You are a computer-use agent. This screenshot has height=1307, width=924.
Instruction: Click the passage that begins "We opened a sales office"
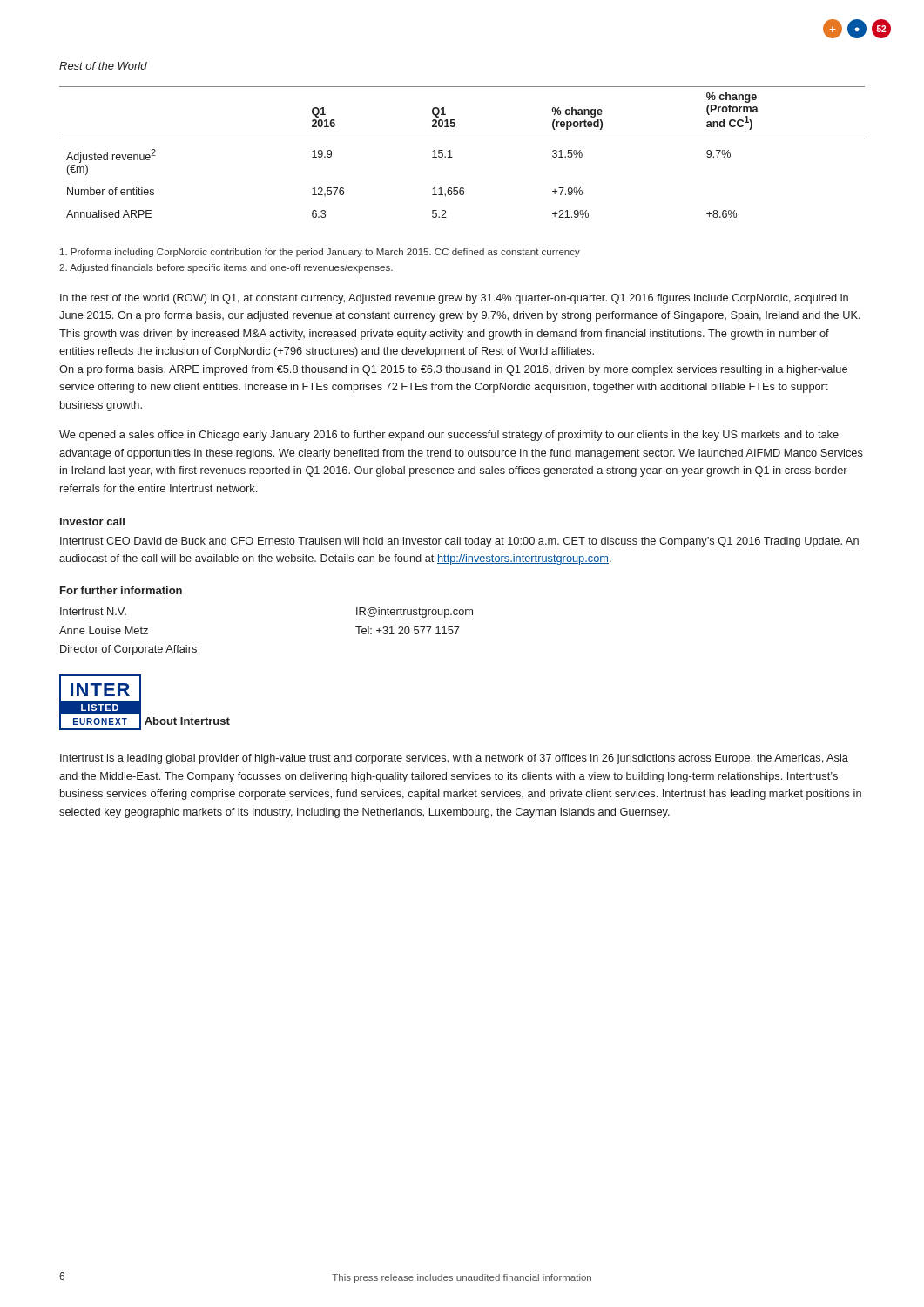[461, 461]
